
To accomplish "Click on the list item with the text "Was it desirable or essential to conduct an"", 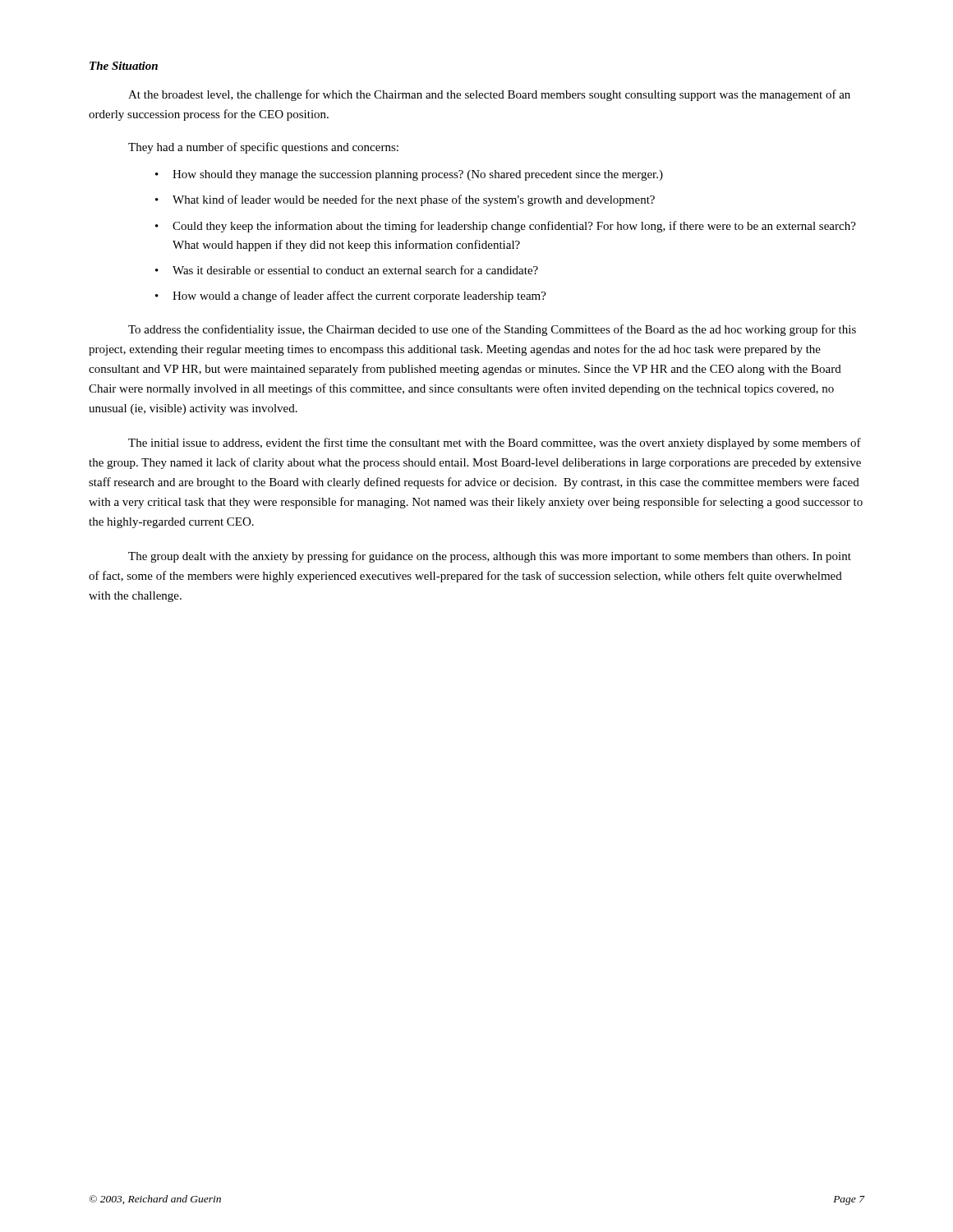I will coord(355,270).
